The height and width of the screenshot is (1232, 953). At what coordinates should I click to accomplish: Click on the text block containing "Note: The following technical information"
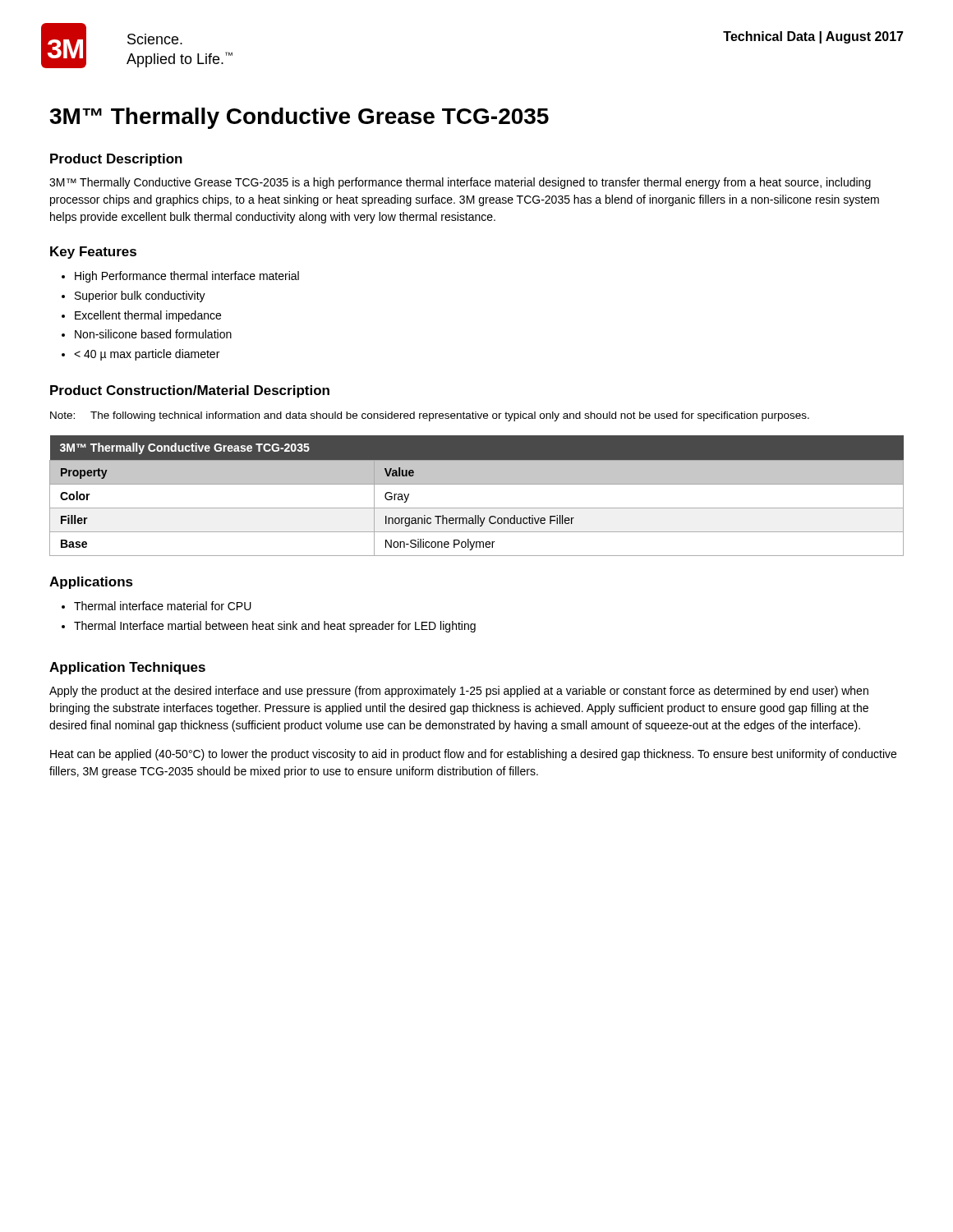(x=476, y=416)
